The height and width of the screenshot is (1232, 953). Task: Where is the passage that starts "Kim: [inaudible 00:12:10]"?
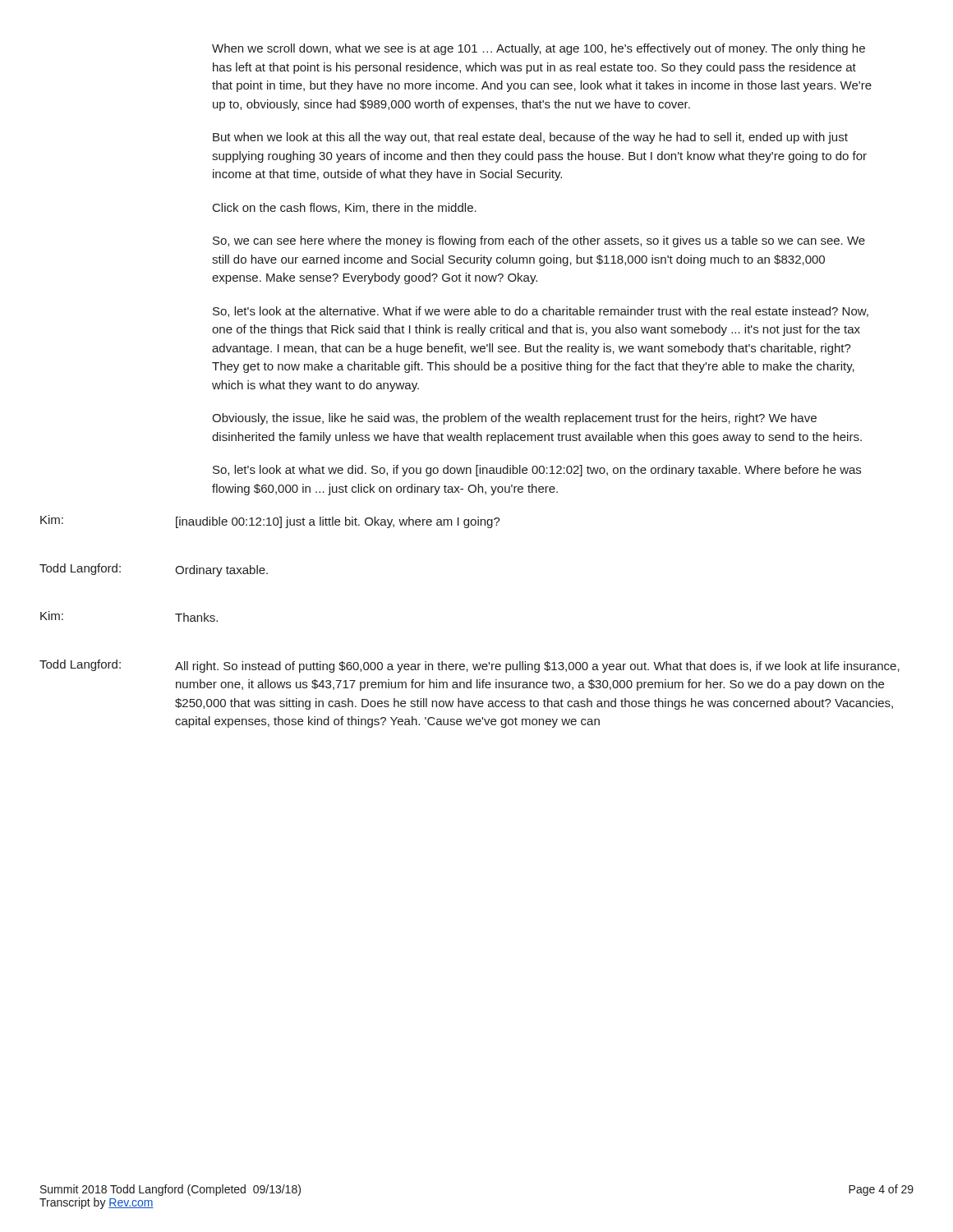click(476, 529)
